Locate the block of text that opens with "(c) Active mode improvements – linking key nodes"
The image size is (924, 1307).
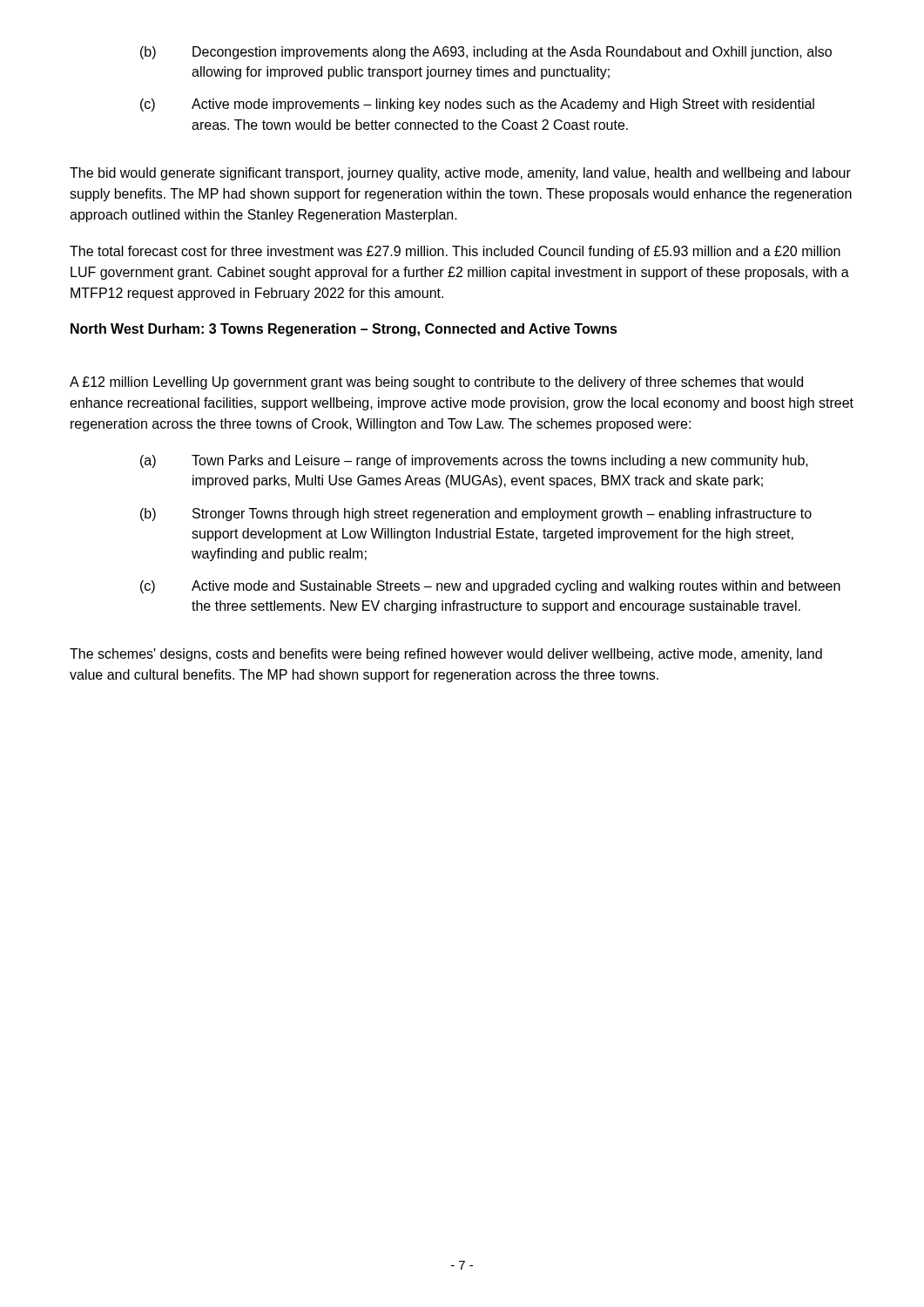497,115
